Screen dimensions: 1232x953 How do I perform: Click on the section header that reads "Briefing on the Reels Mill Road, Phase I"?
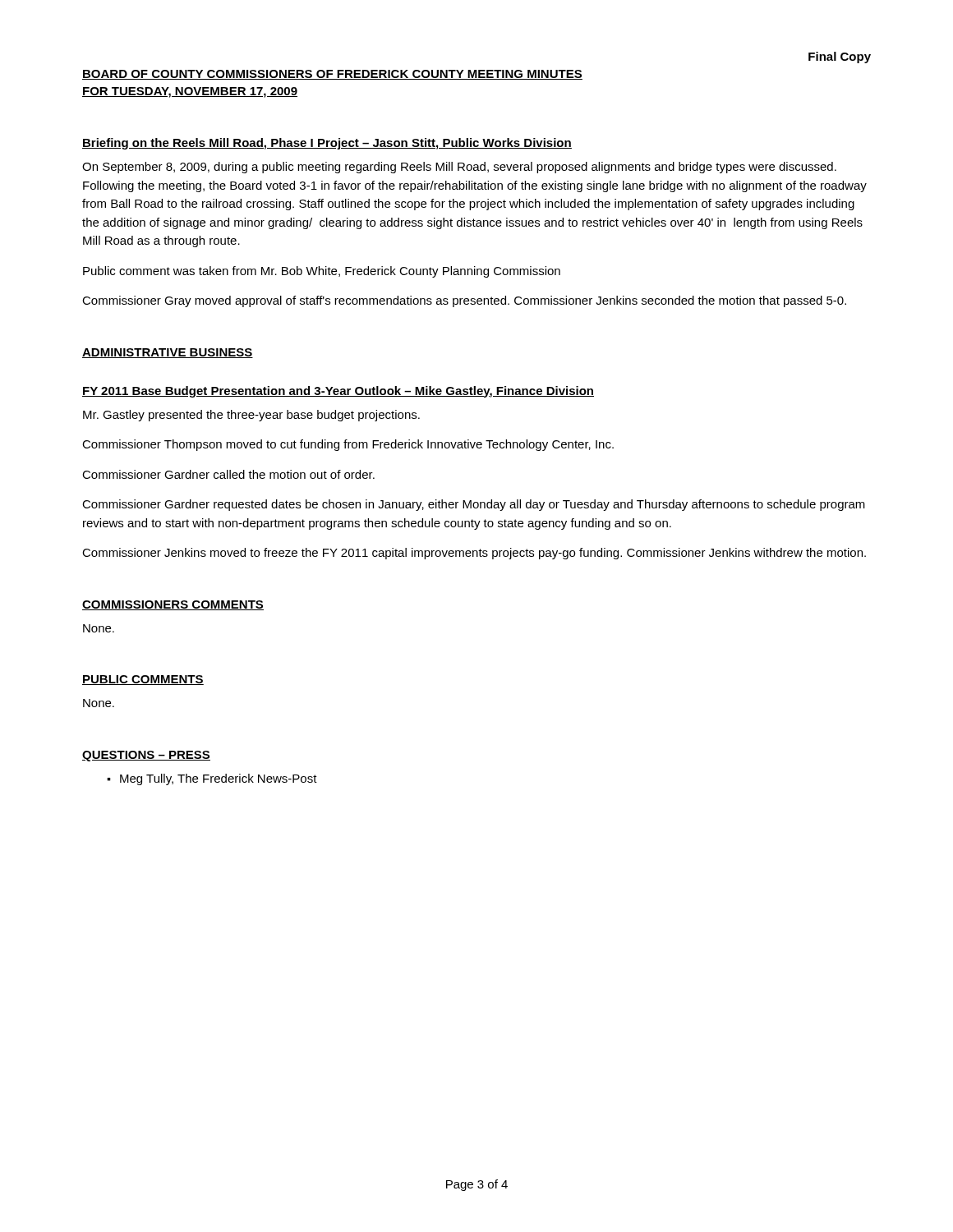(x=327, y=142)
